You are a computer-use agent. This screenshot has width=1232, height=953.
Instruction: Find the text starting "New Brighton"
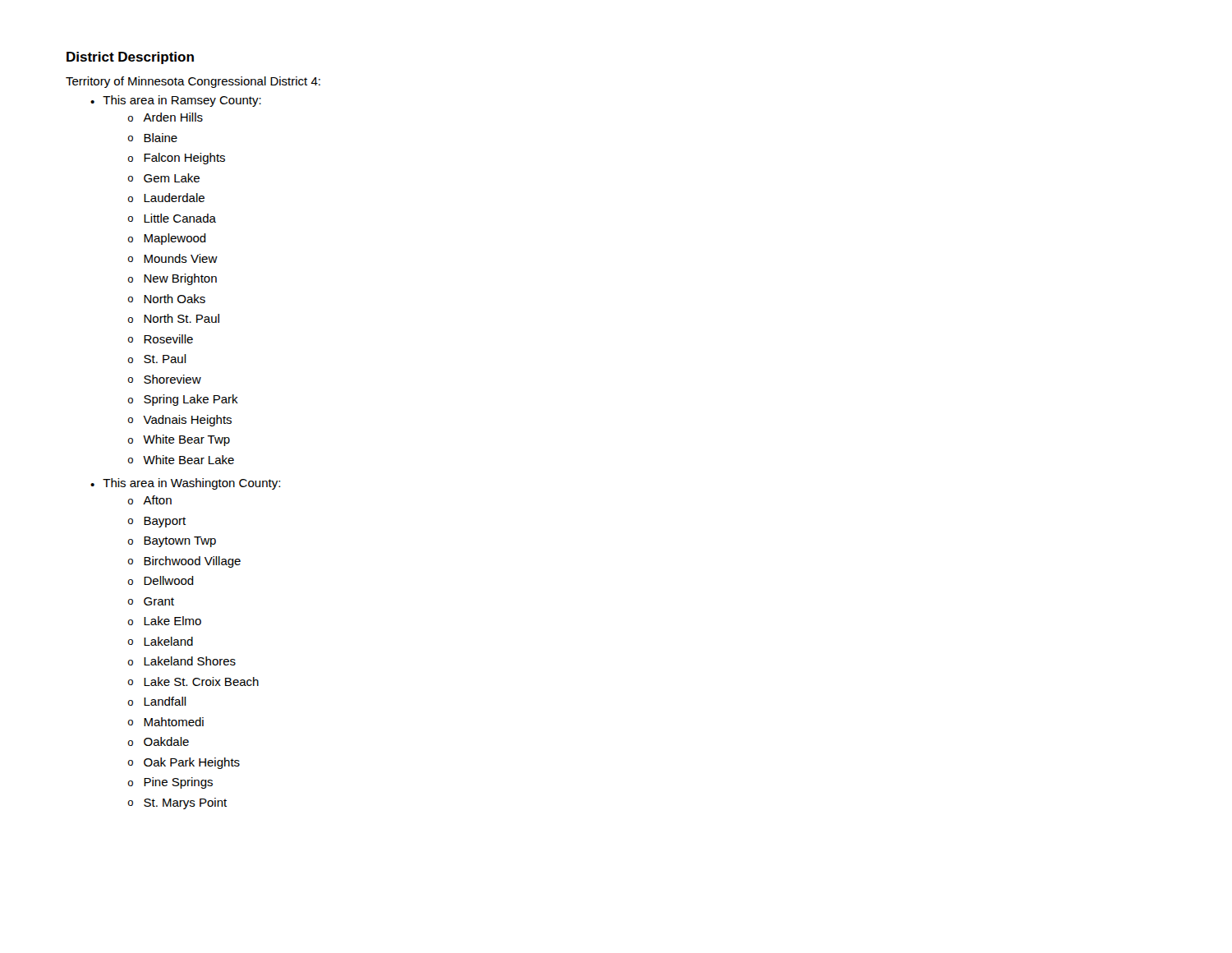pos(180,278)
